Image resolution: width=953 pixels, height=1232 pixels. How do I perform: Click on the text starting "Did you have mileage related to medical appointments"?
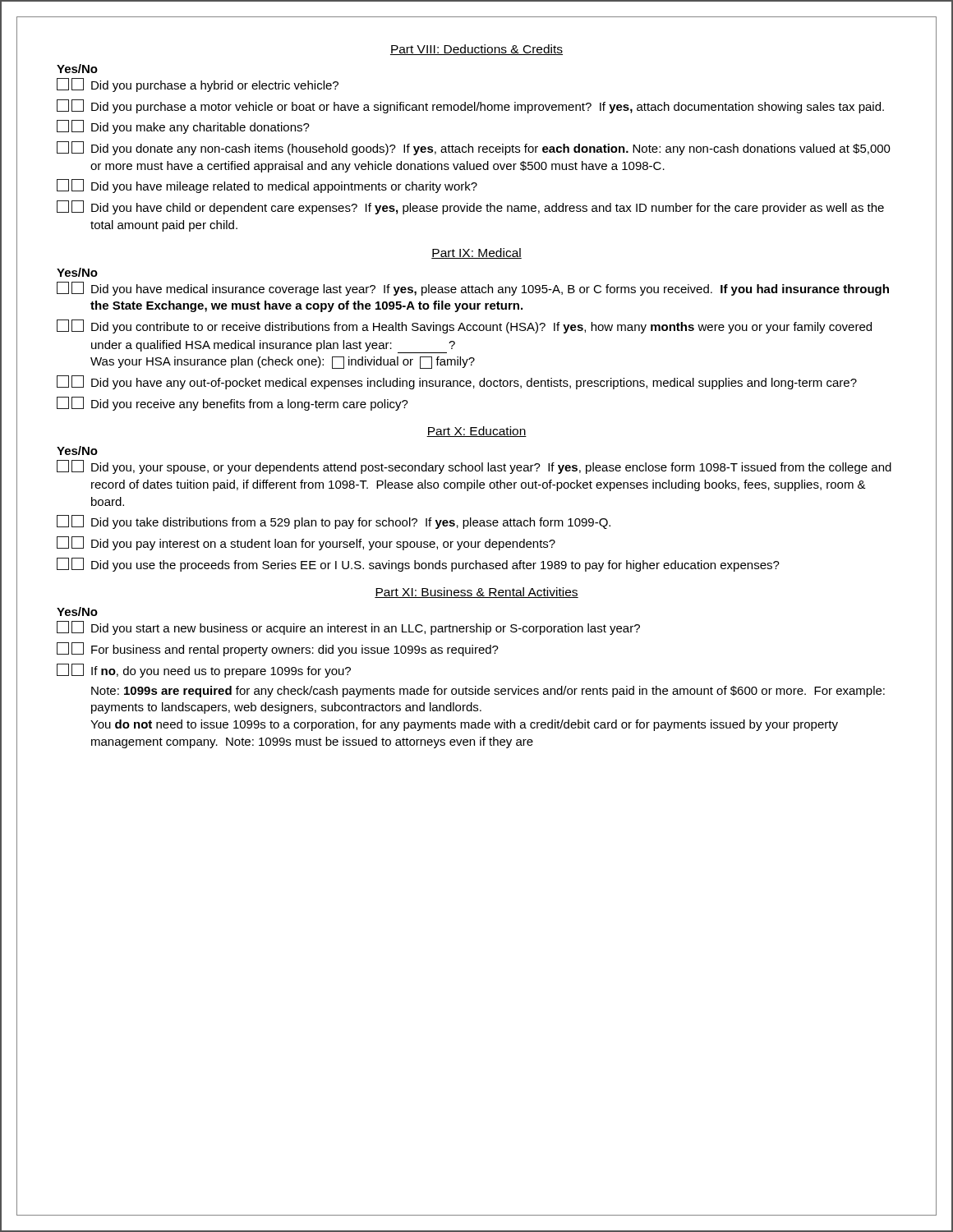476,187
